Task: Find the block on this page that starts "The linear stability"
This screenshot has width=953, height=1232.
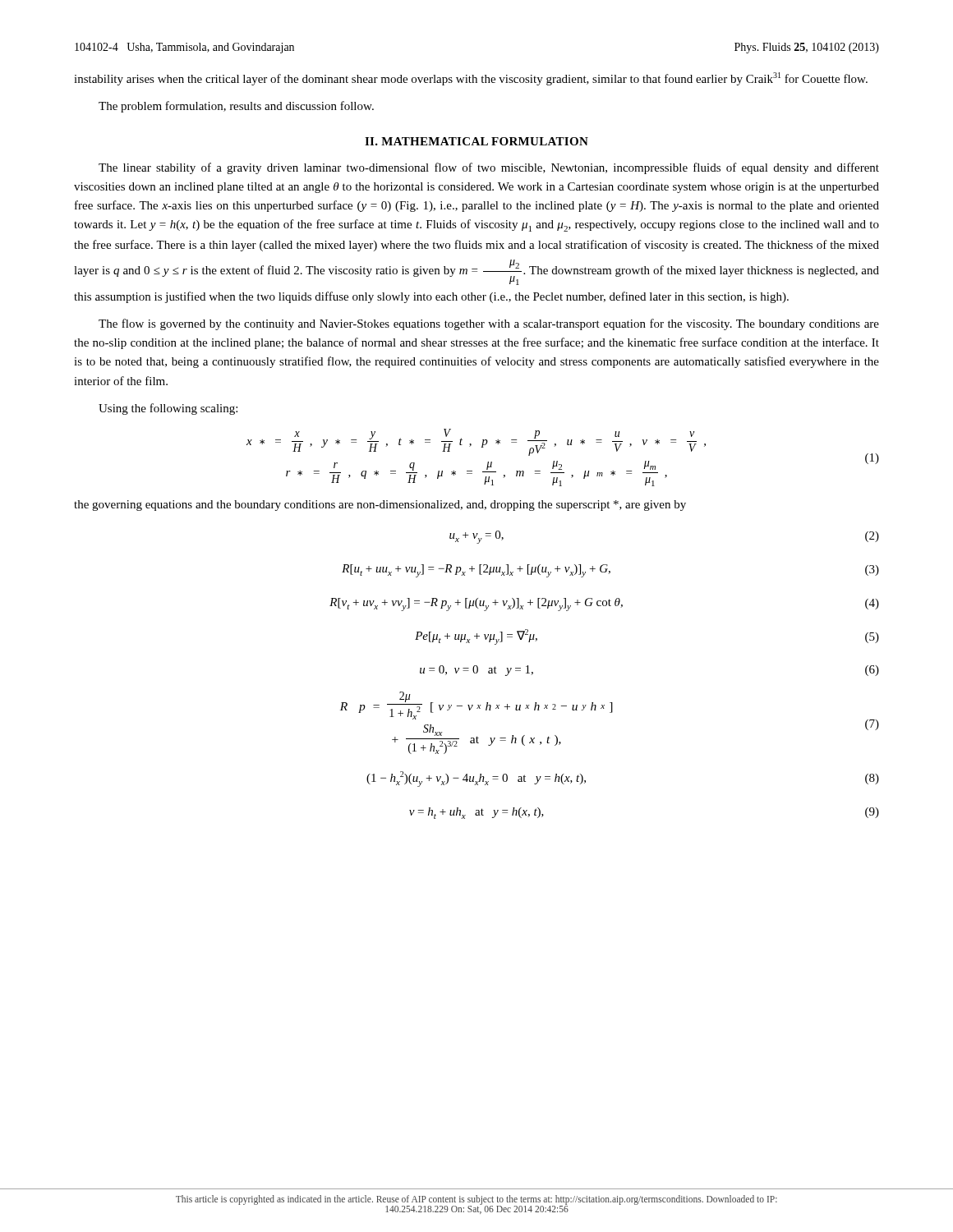Action: (476, 232)
